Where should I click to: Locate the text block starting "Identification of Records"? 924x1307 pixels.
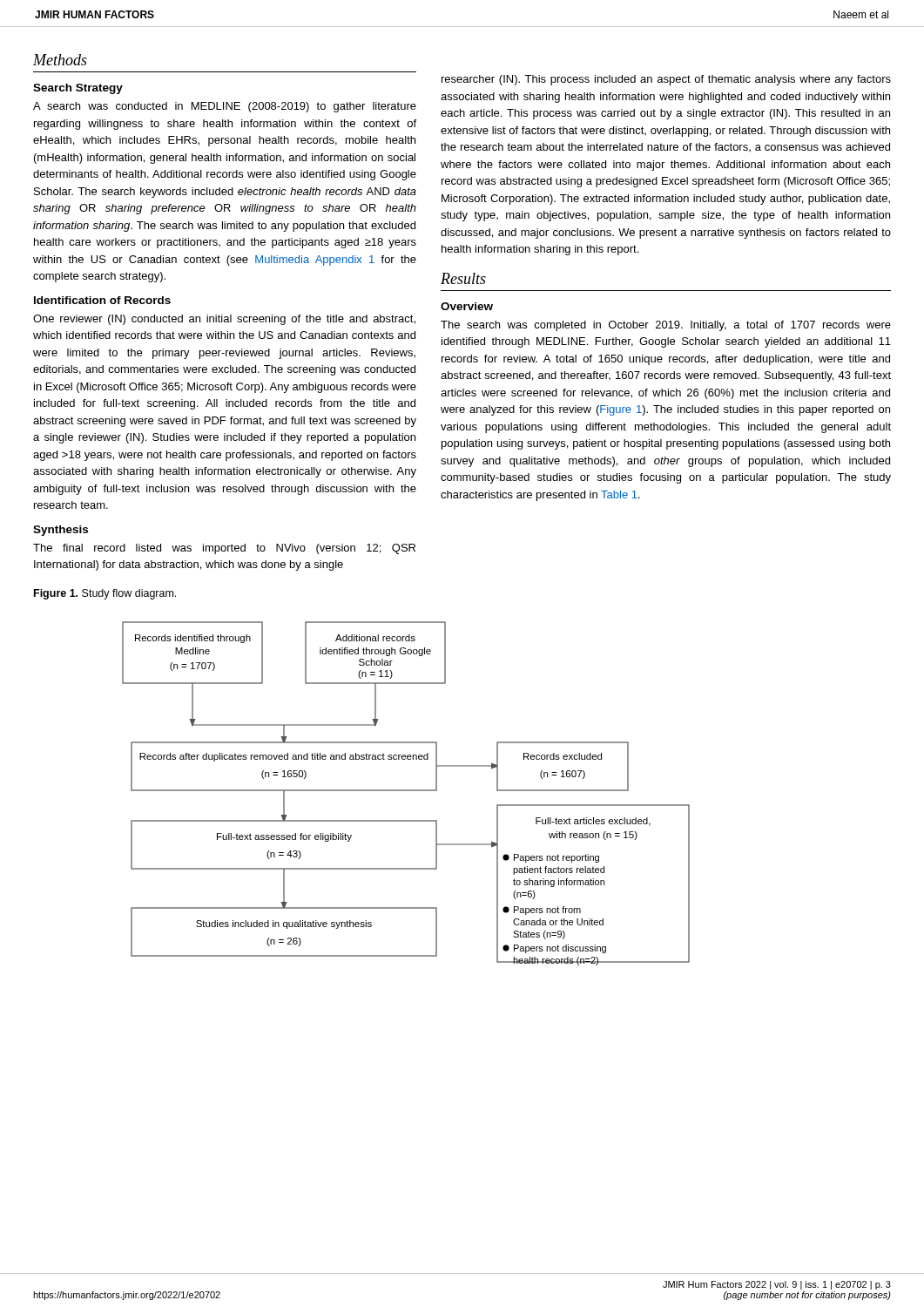coord(102,300)
